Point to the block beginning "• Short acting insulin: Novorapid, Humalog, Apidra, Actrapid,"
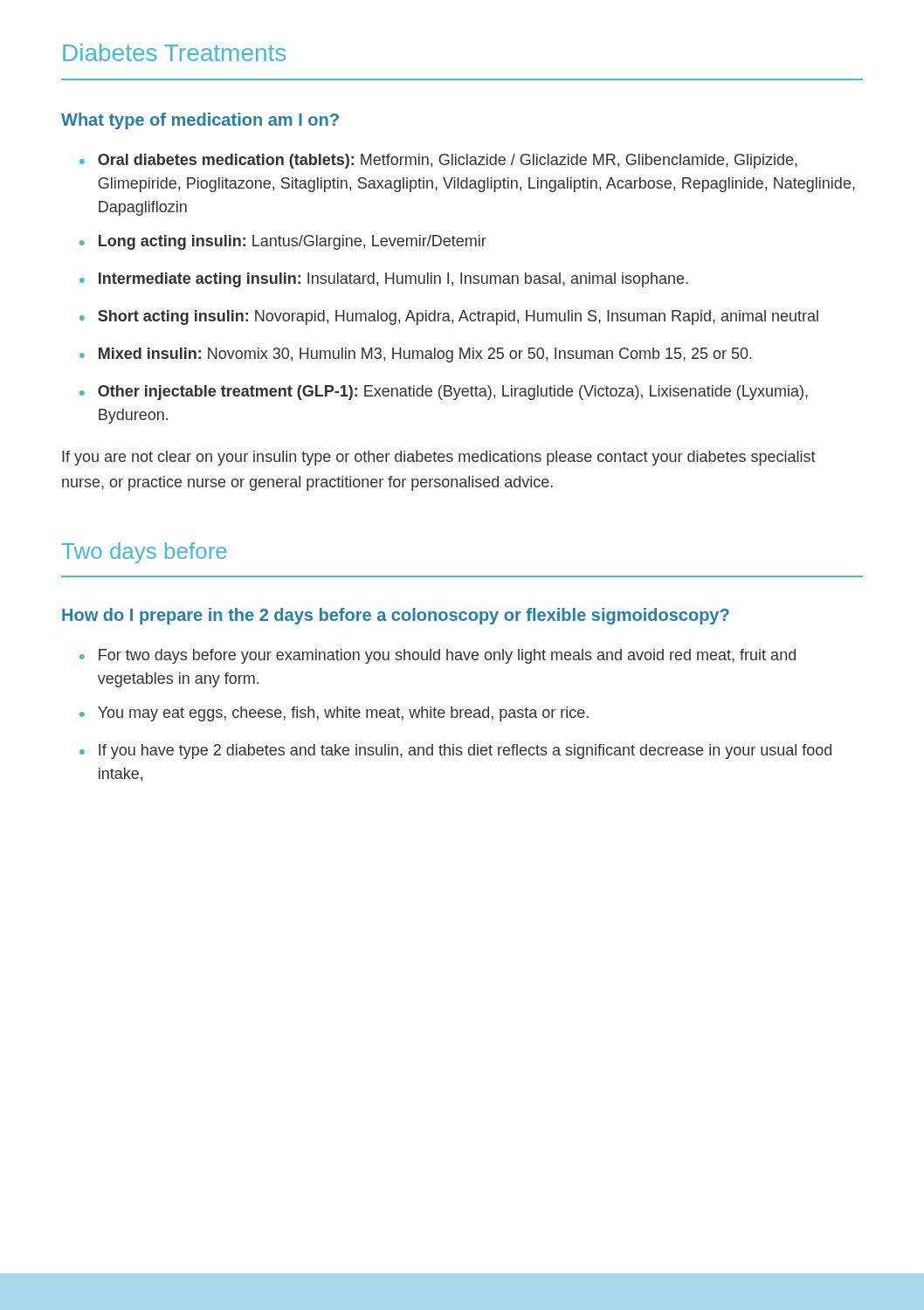The width and height of the screenshot is (924, 1310). click(471, 318)
